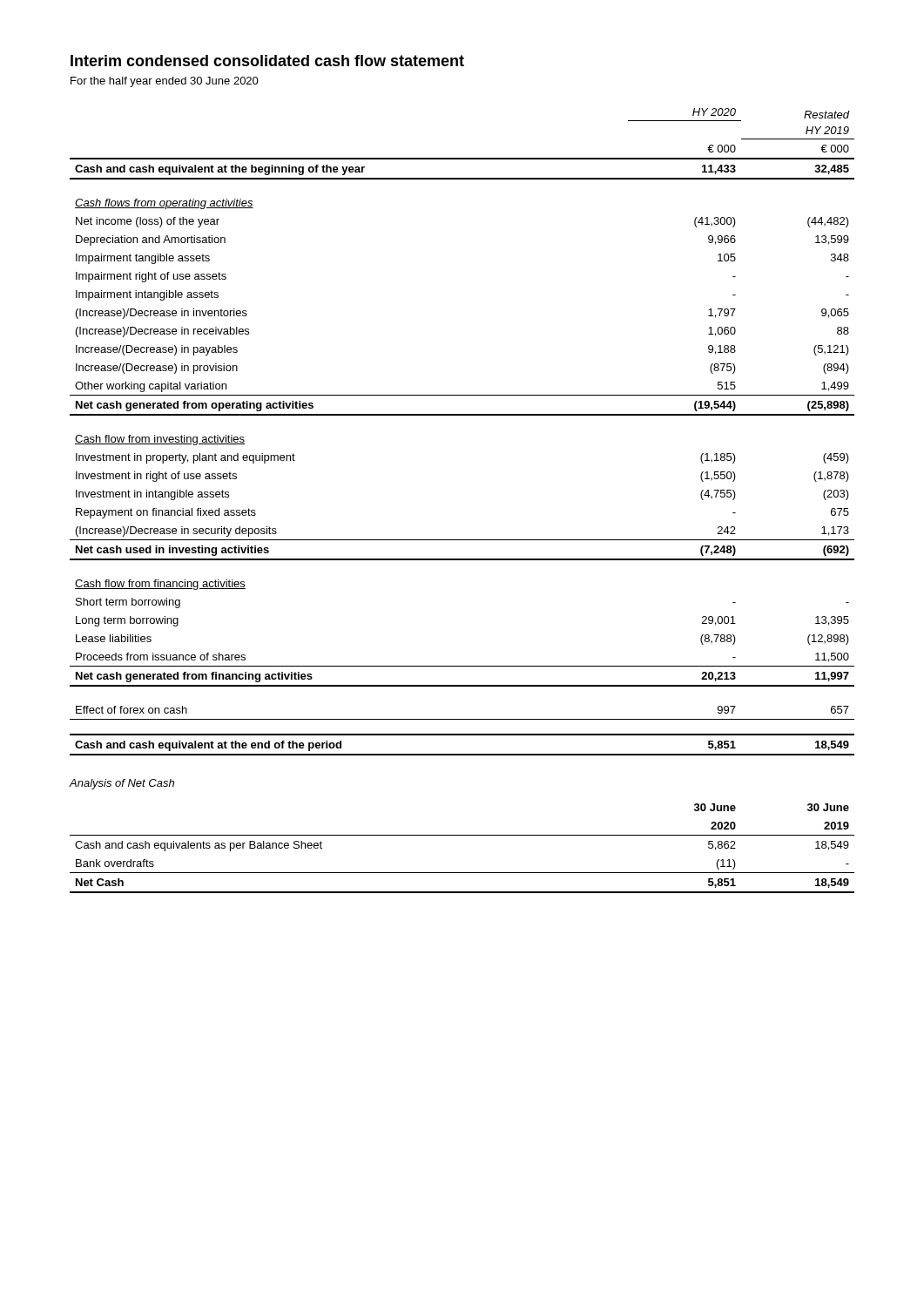
Task: Select the table that reads "Net cash generated from financing"
Action: click(462, 429)
